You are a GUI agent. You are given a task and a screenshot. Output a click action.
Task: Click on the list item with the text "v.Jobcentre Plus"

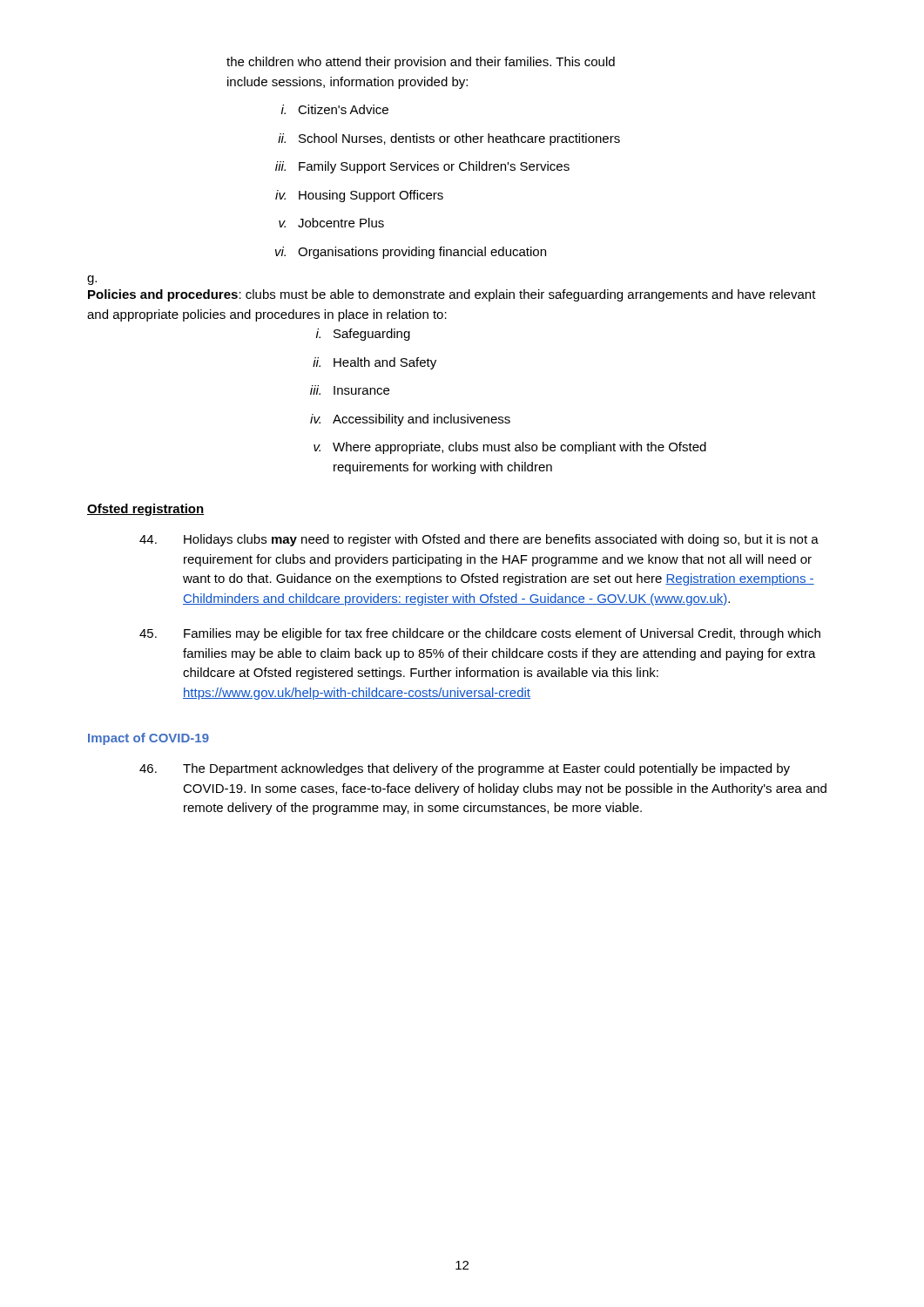pyautogui.click(x=331, y=223)
